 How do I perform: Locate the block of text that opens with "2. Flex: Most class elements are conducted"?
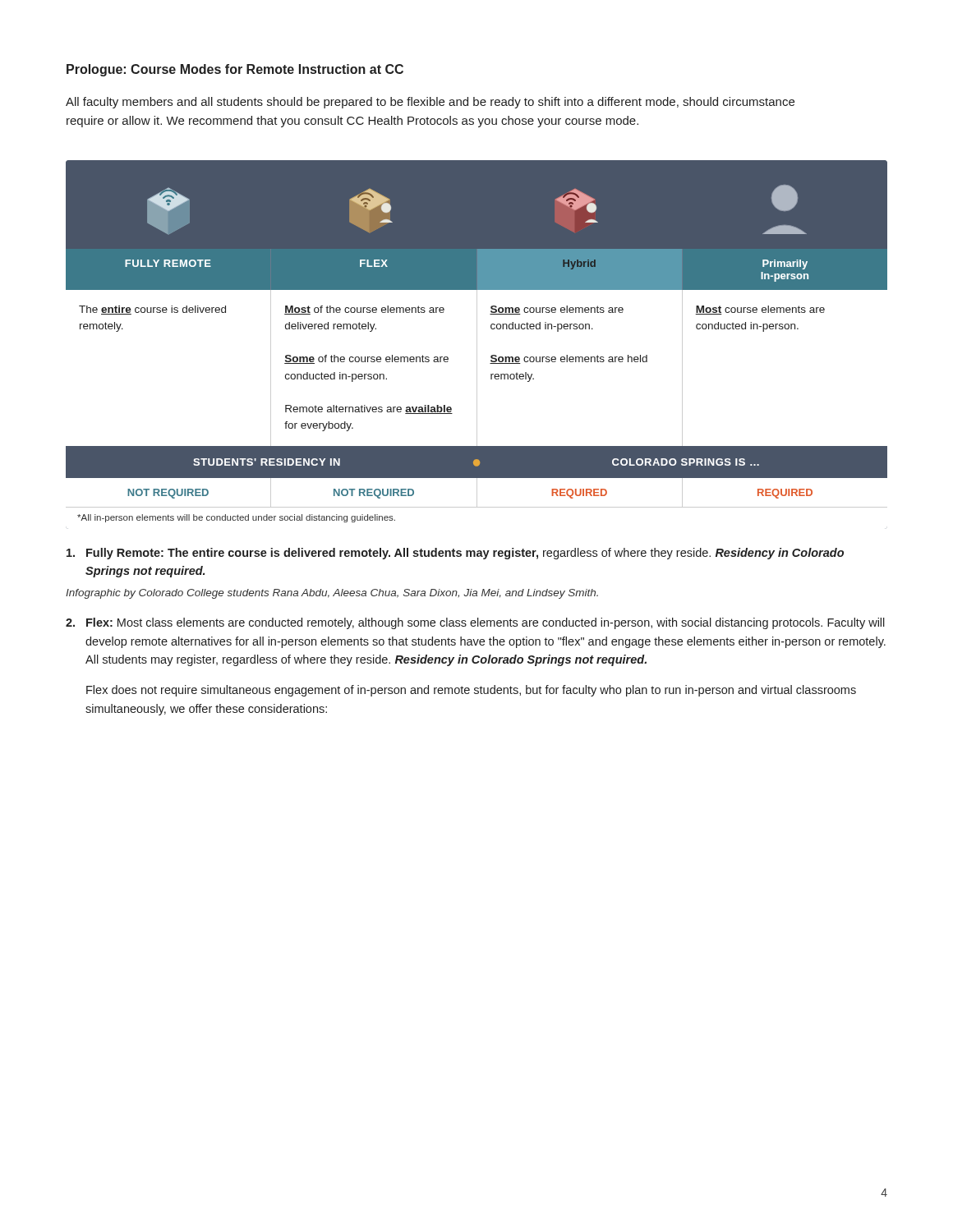pyautogui.click(x=476, y=666)
